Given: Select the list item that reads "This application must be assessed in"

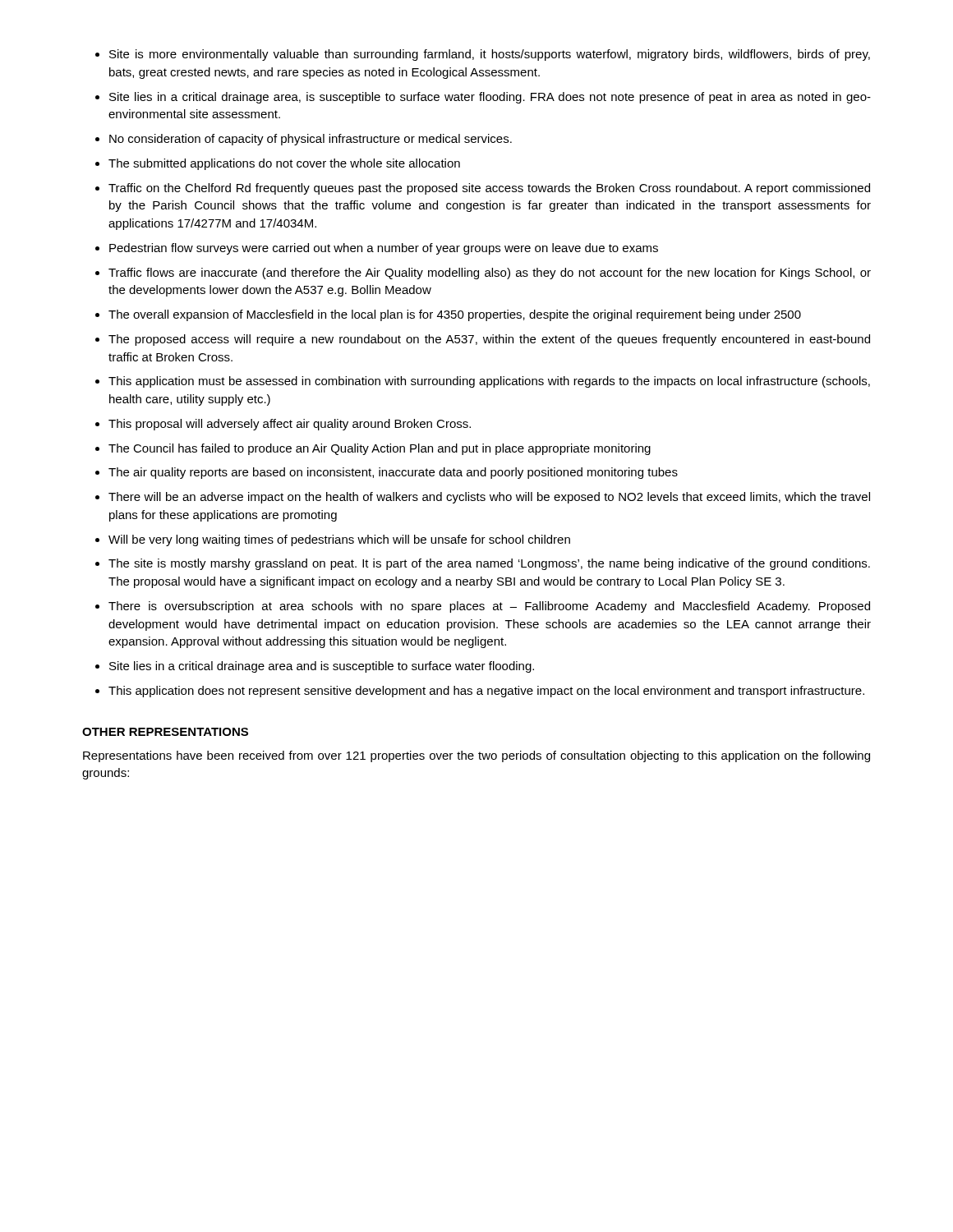Looking at the screenshot, I should coord(490,390).
